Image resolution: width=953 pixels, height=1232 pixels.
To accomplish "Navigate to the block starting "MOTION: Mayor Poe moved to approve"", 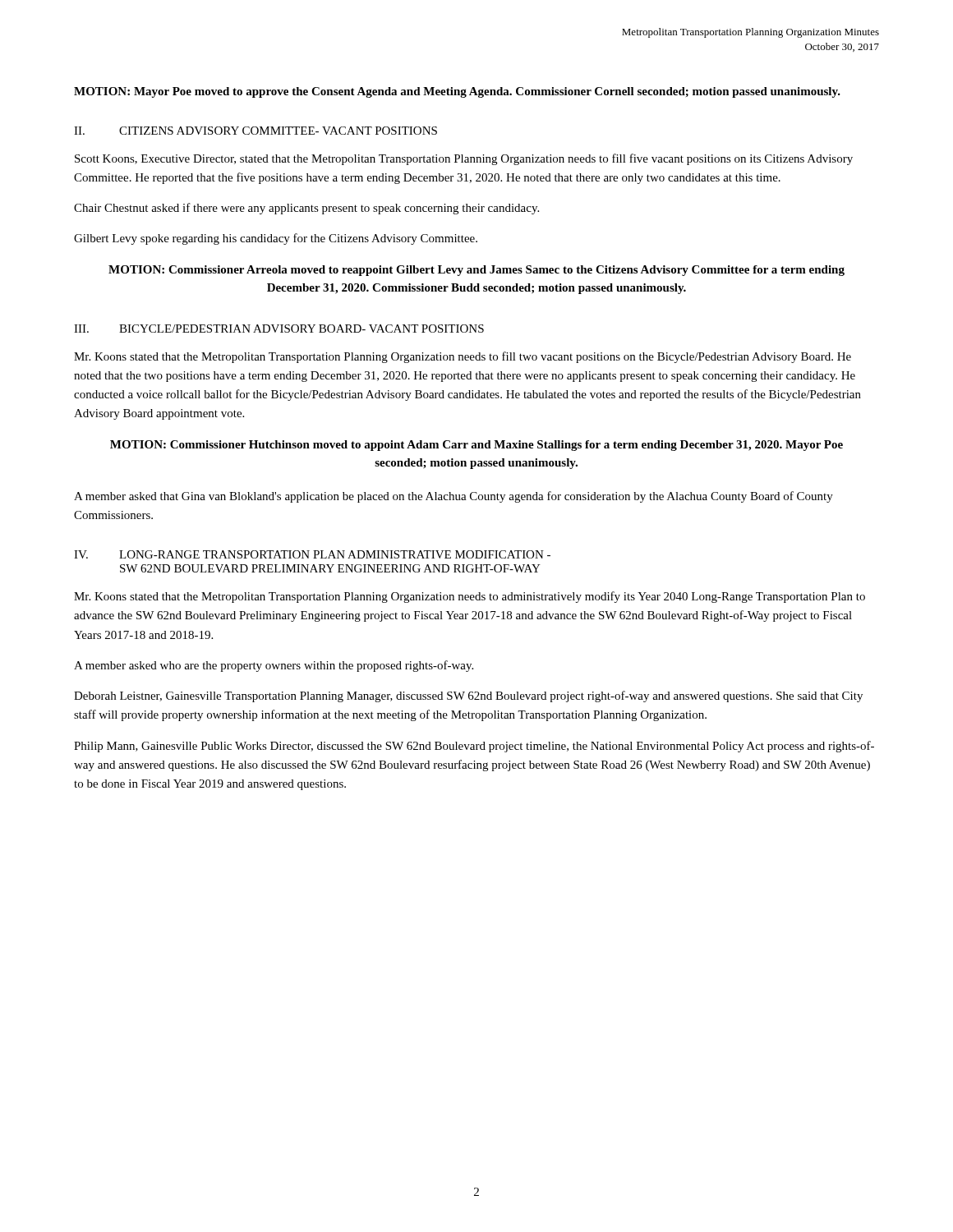I will click(x=457, y=91).
